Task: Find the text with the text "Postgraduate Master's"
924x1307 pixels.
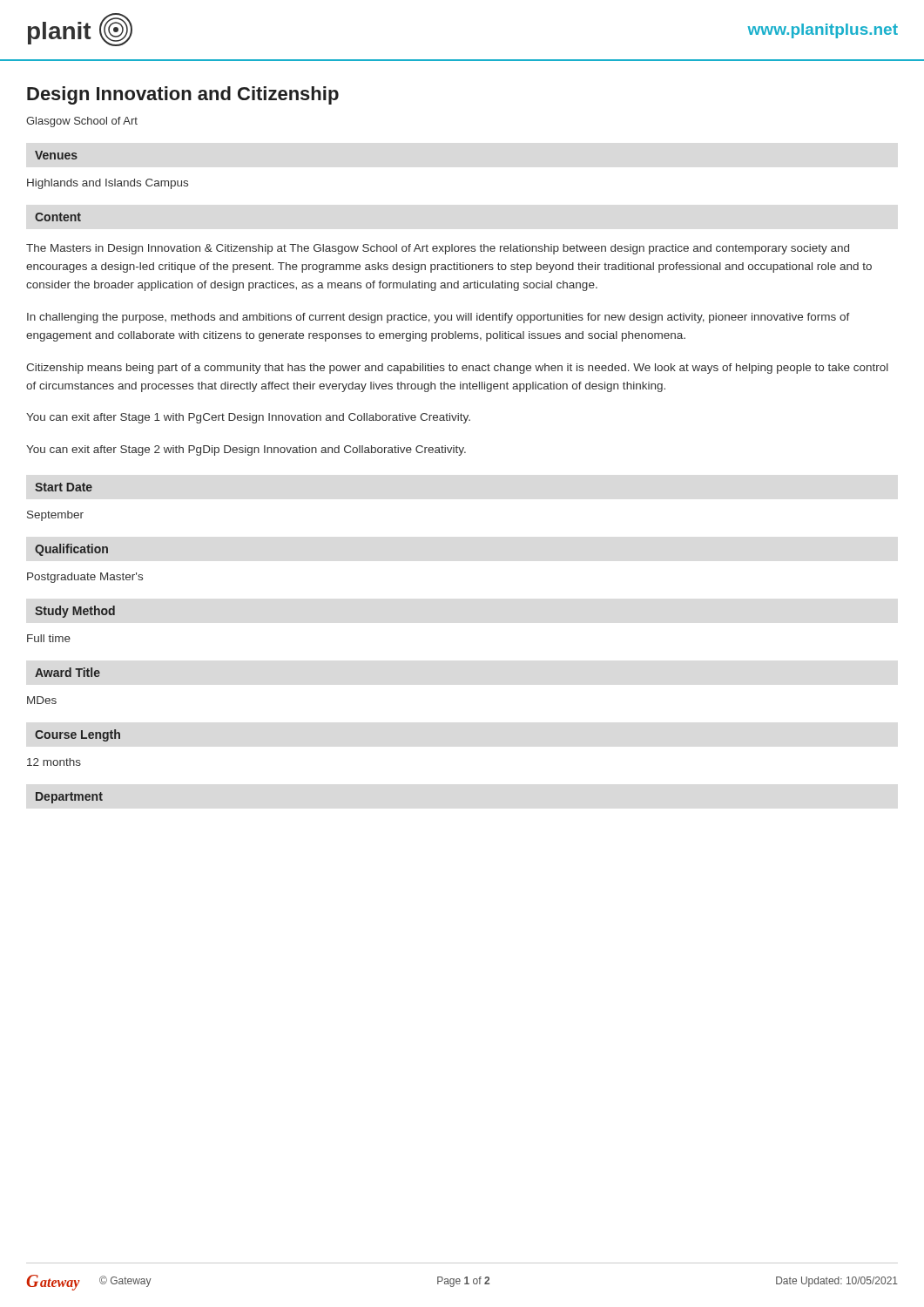Action: [85, 577]
